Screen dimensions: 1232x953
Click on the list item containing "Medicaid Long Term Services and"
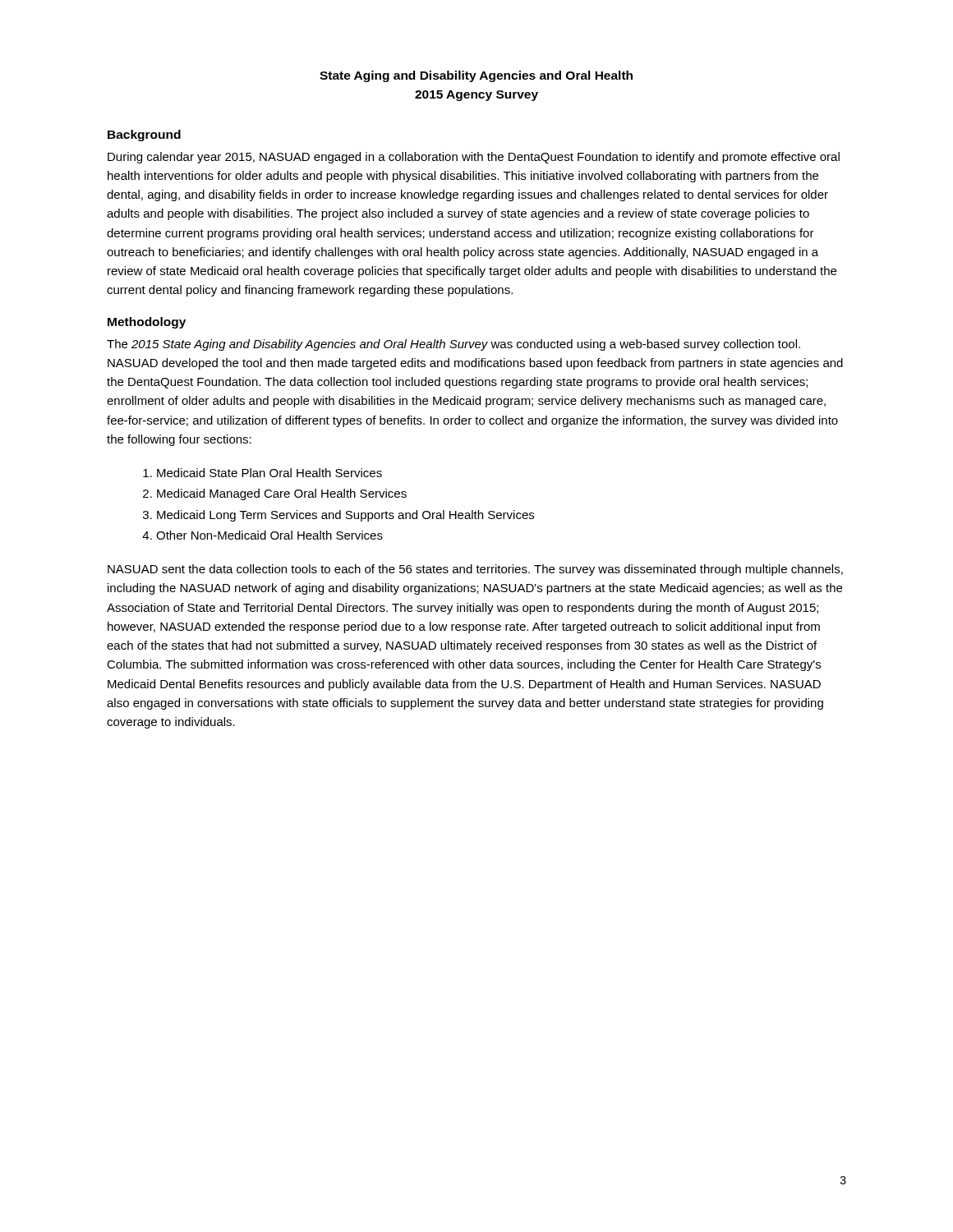[345, 514]
